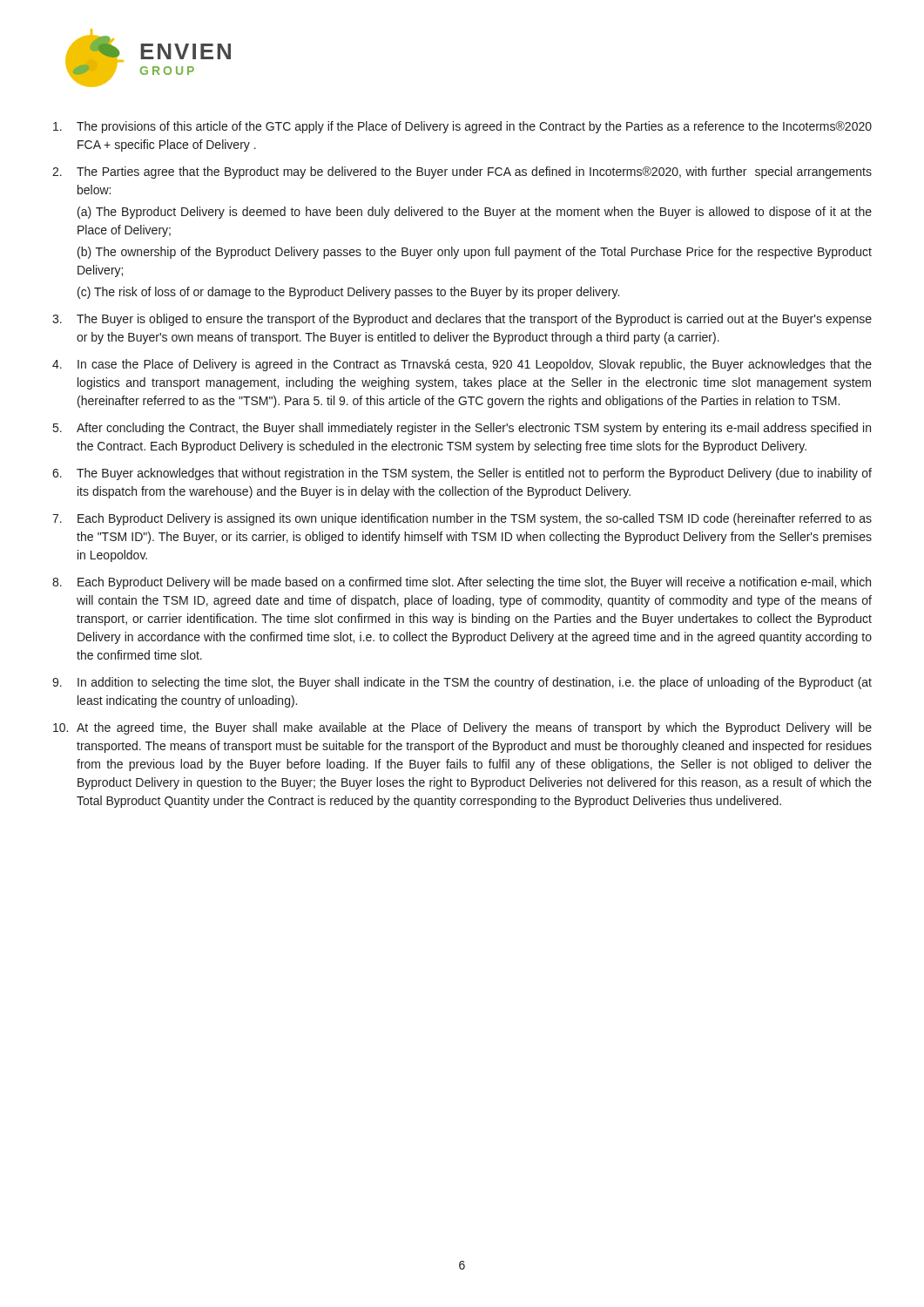Select the text block starting "4. In case the Place"

[x=462, y=383]
